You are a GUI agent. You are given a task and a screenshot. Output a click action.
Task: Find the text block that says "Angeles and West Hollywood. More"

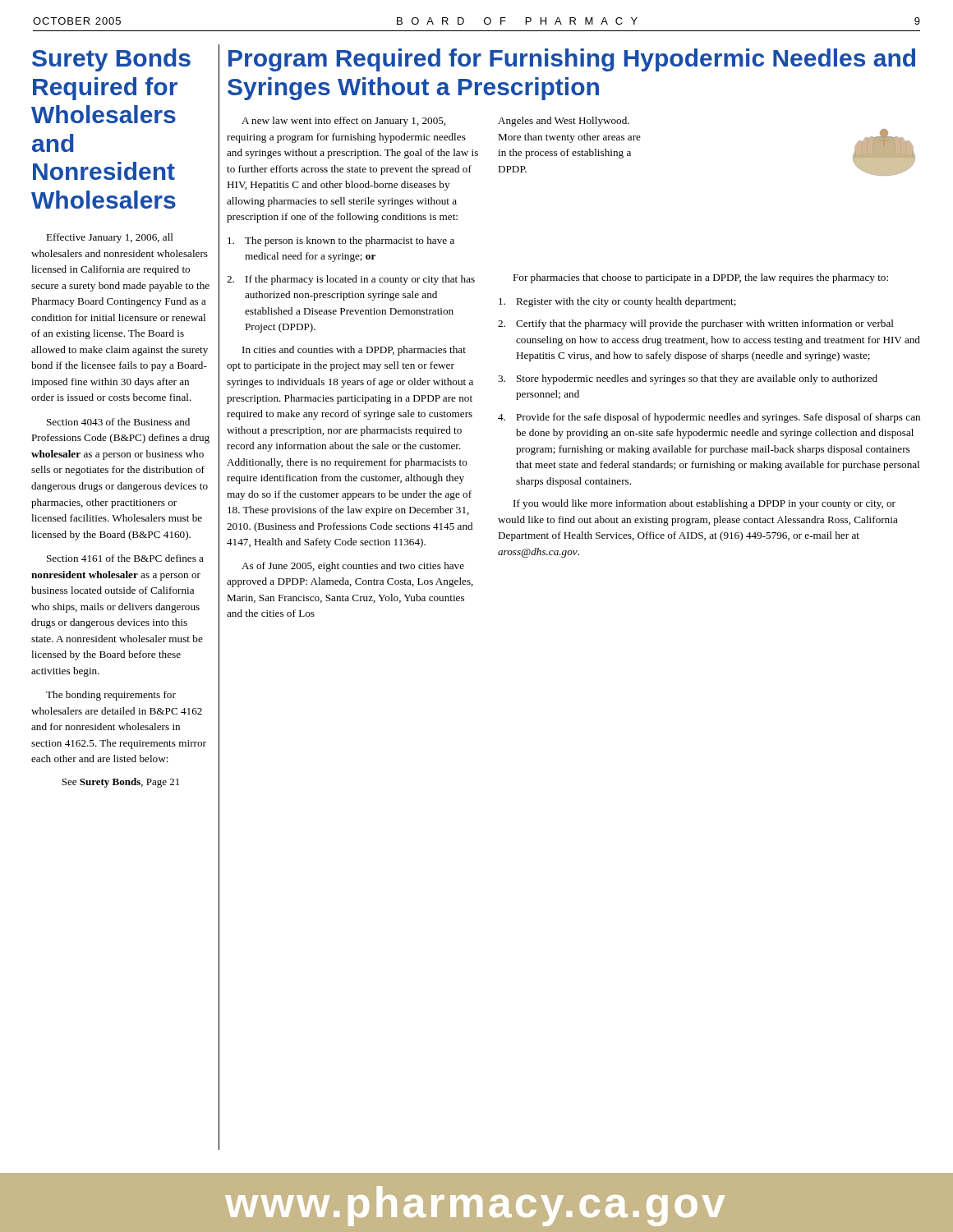pyautogui.click(x=574, y=145)
